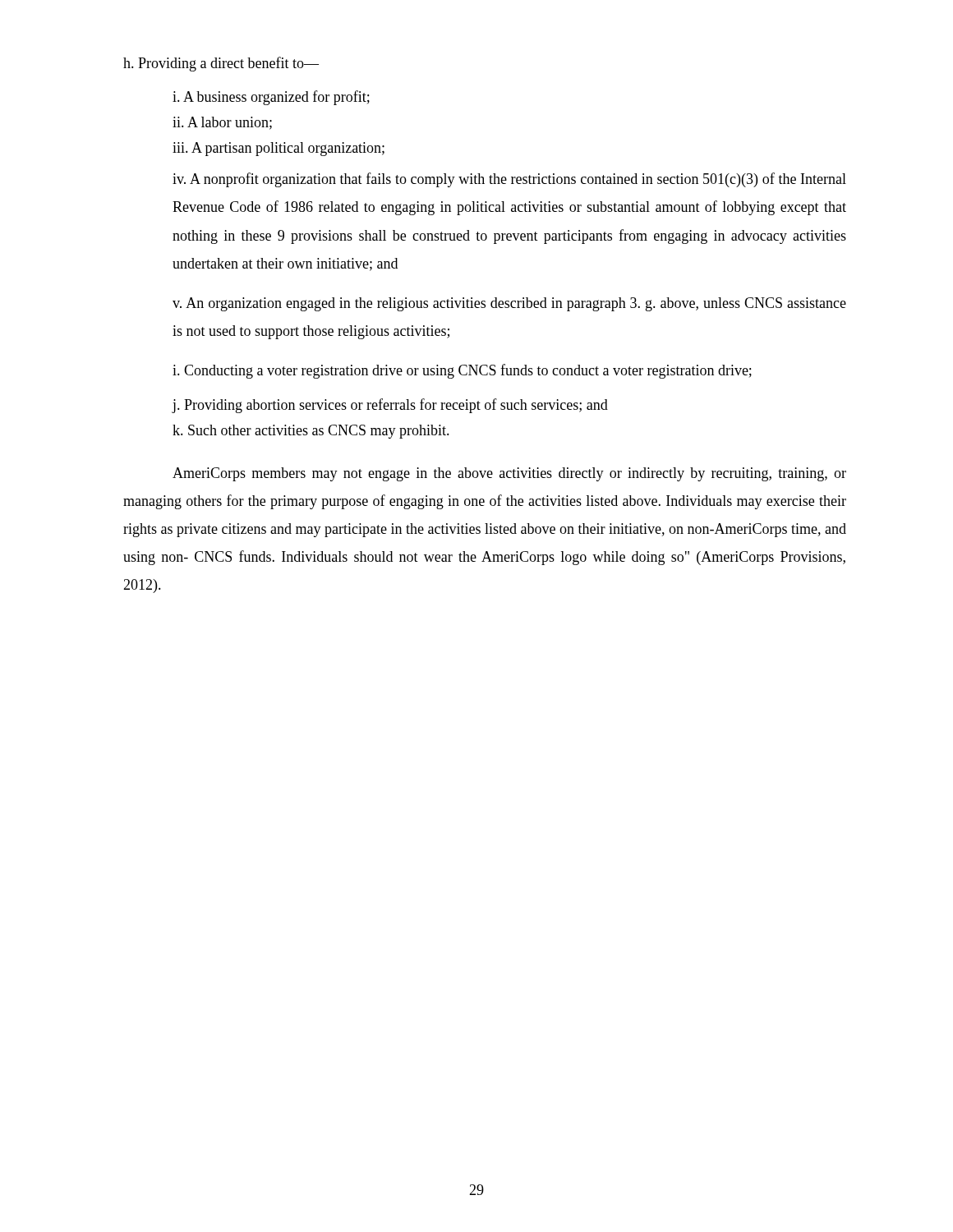Viewport: 953px width, 1232px height.
Task: Select the region starting "AmeriCorps members may not engage in the"
Action: tap(485, 529)
